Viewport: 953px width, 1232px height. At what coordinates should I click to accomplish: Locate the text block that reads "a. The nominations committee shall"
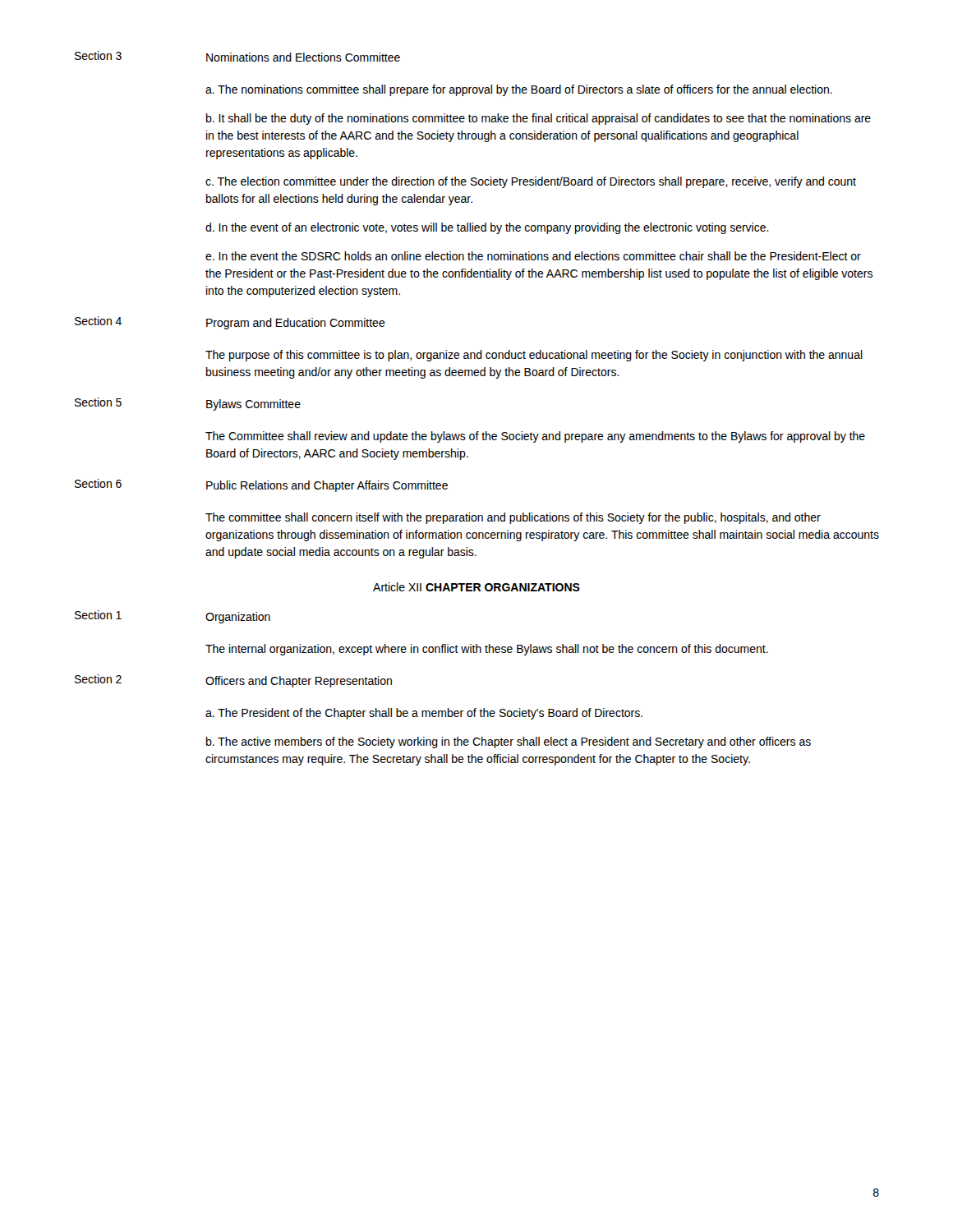click(x=519, y=90)
